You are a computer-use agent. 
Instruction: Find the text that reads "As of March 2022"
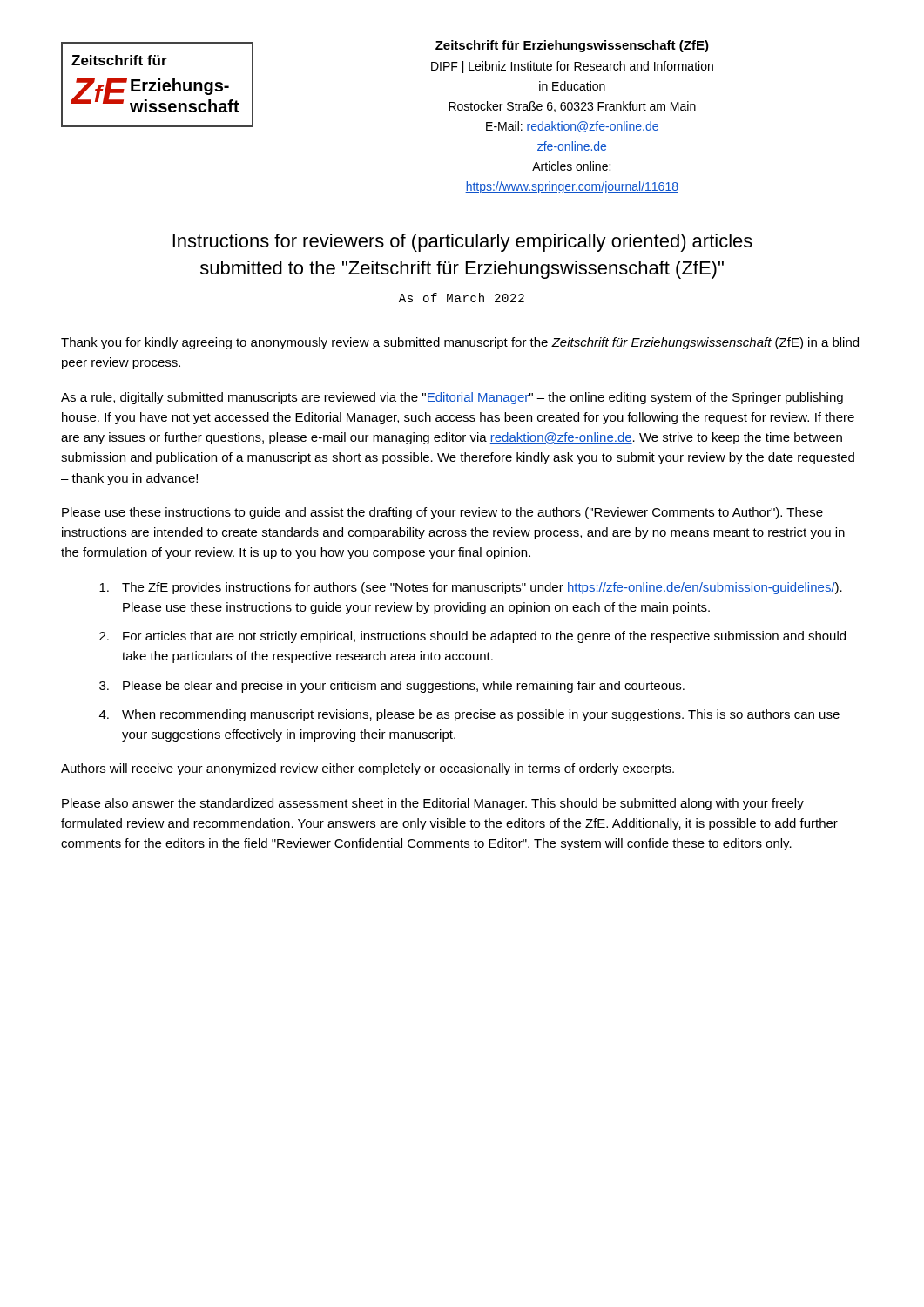coord(462,299)
